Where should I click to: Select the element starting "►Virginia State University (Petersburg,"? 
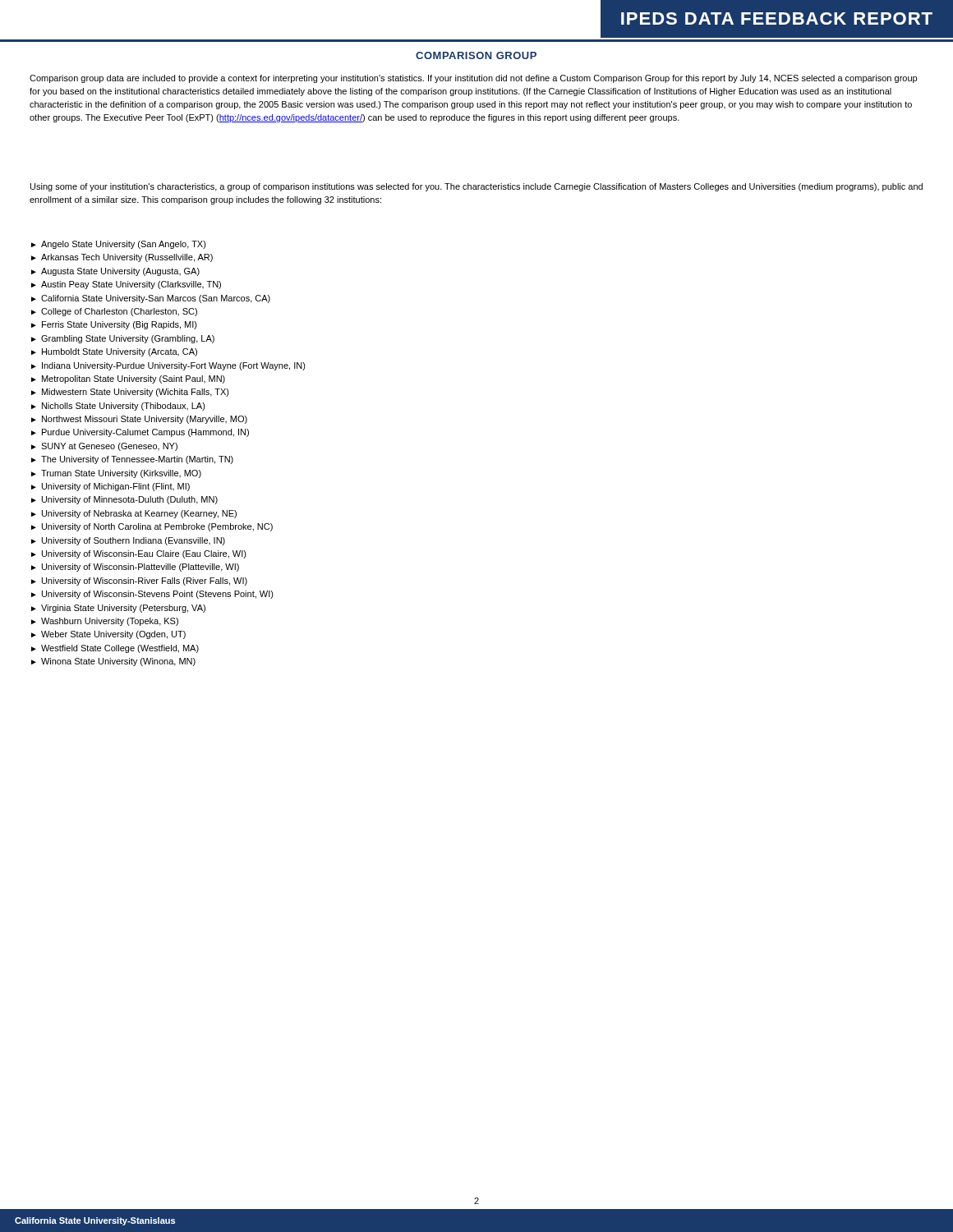coord(118,608)
